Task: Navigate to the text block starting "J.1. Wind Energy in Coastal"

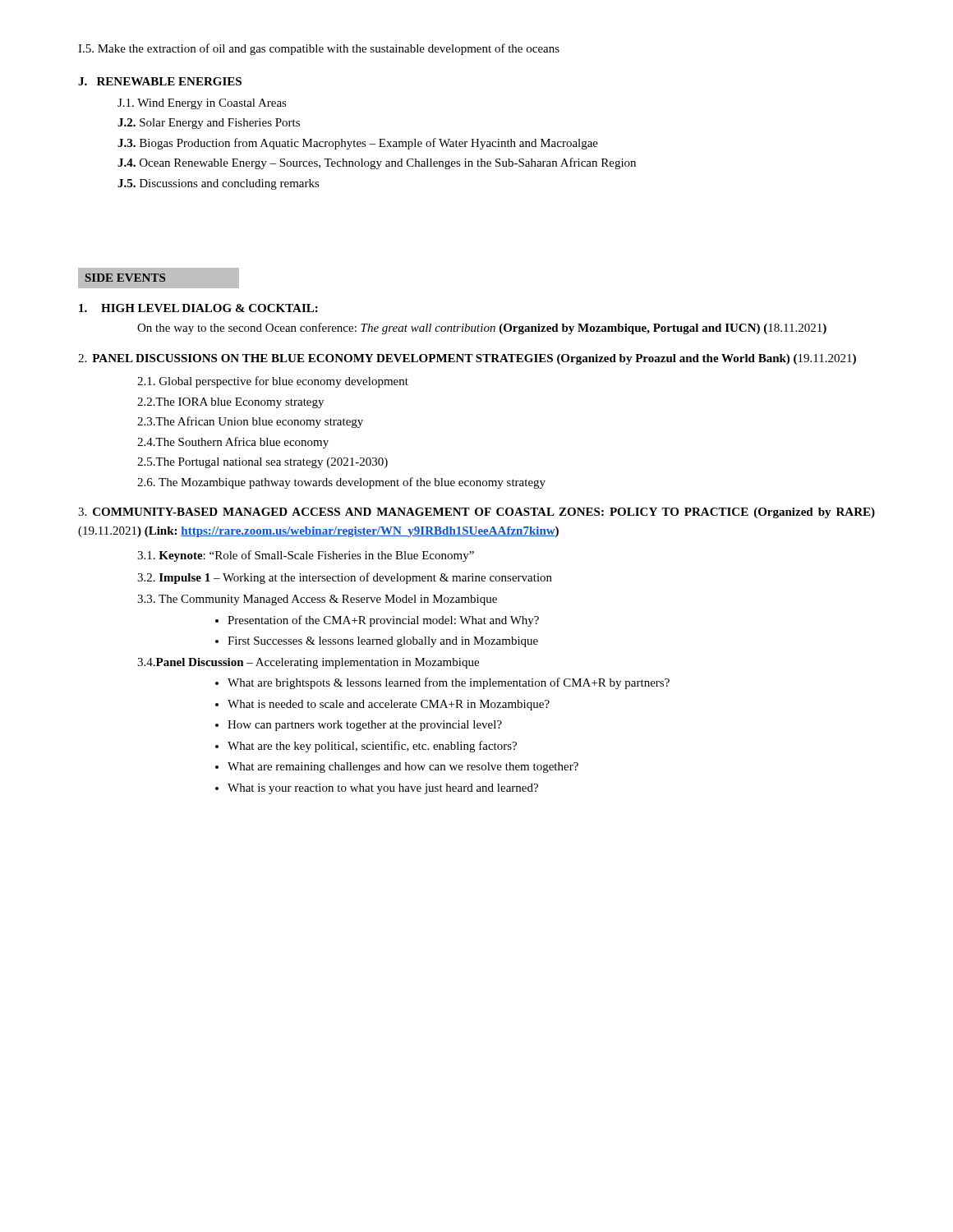Action: click(x=202, y=102)
